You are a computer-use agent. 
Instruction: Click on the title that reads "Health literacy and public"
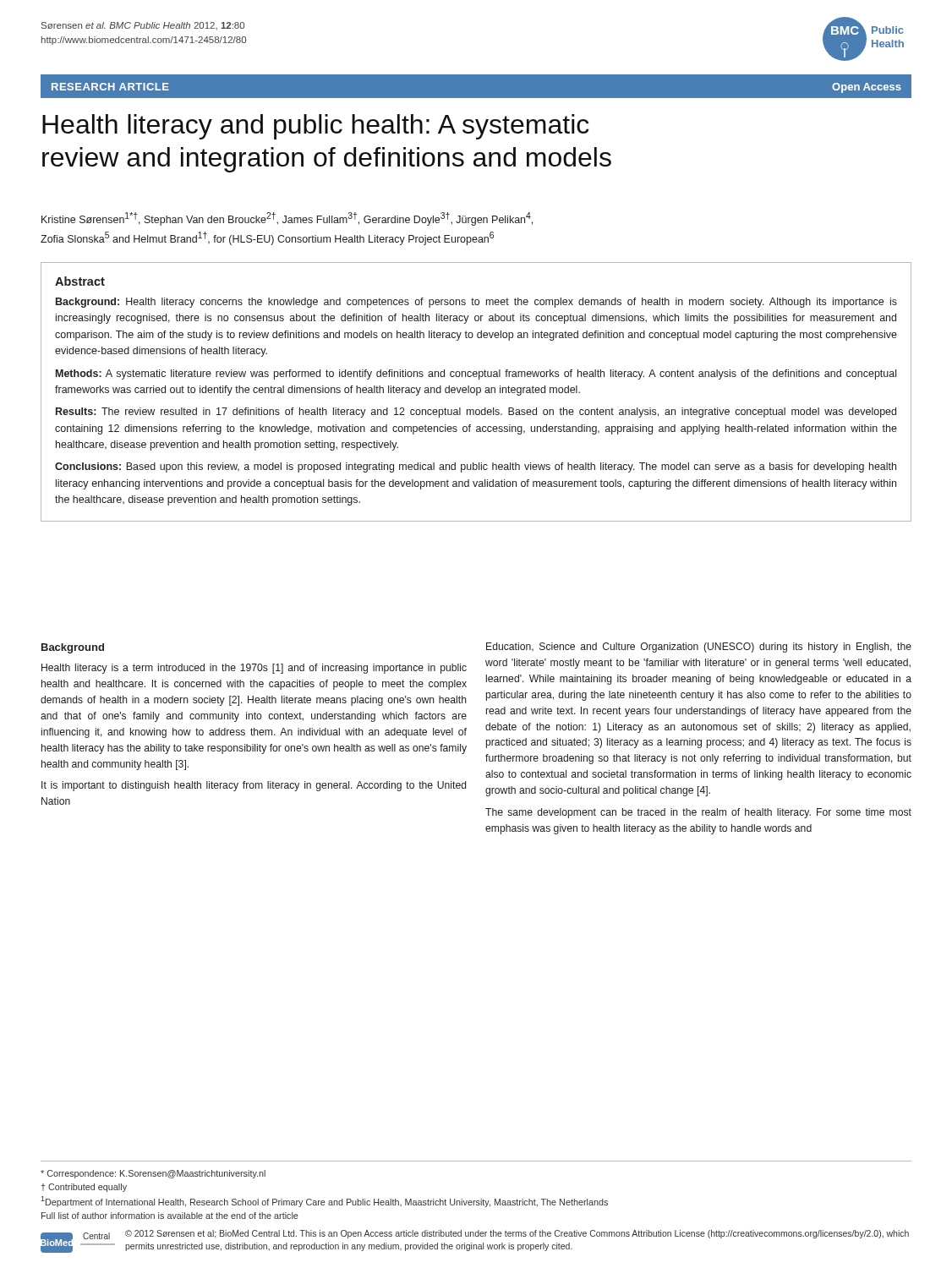[x=326, y=141]
